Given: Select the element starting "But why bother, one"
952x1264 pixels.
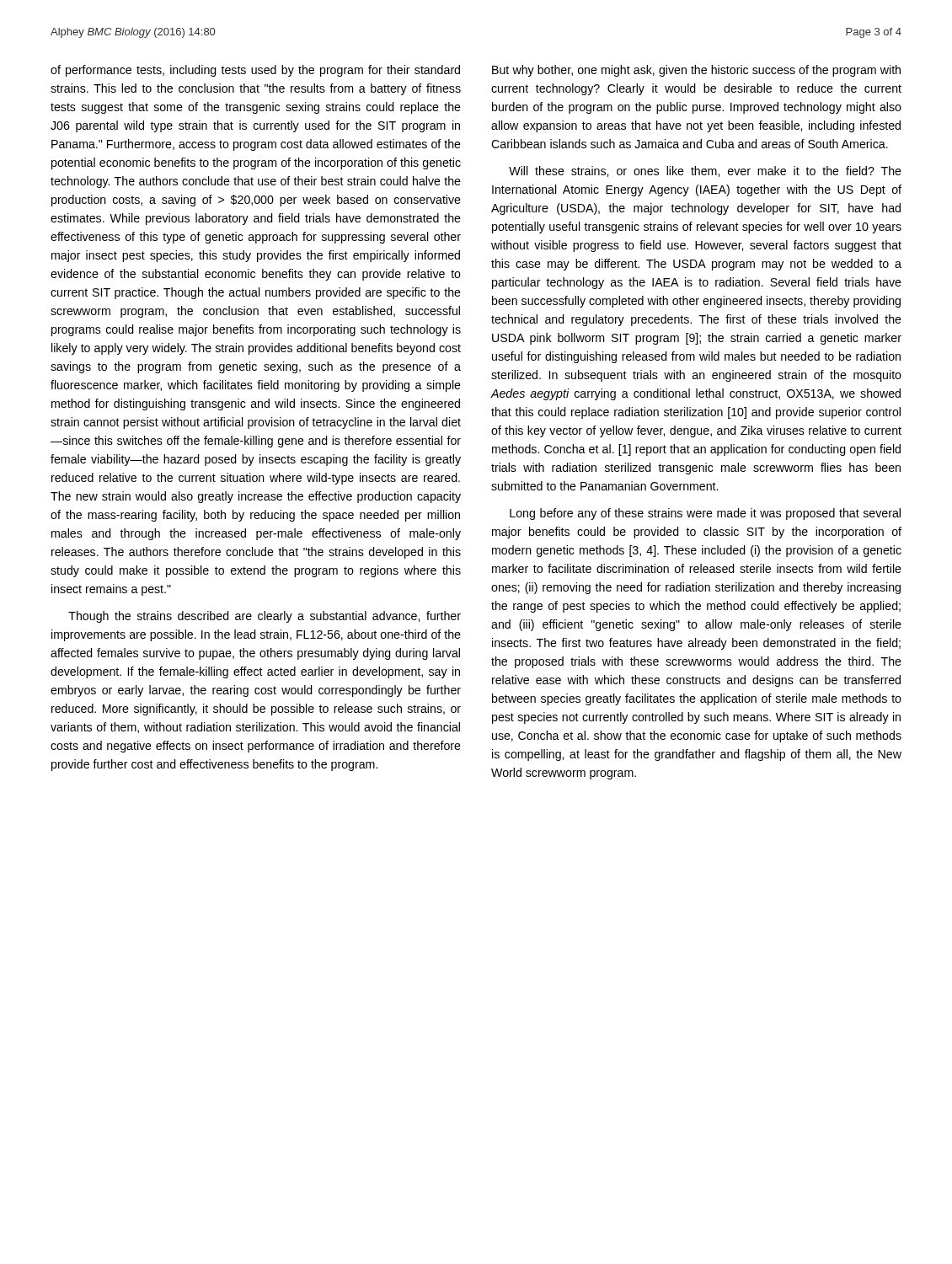Looking at the screenshot, I should click(x=696, y=421).
